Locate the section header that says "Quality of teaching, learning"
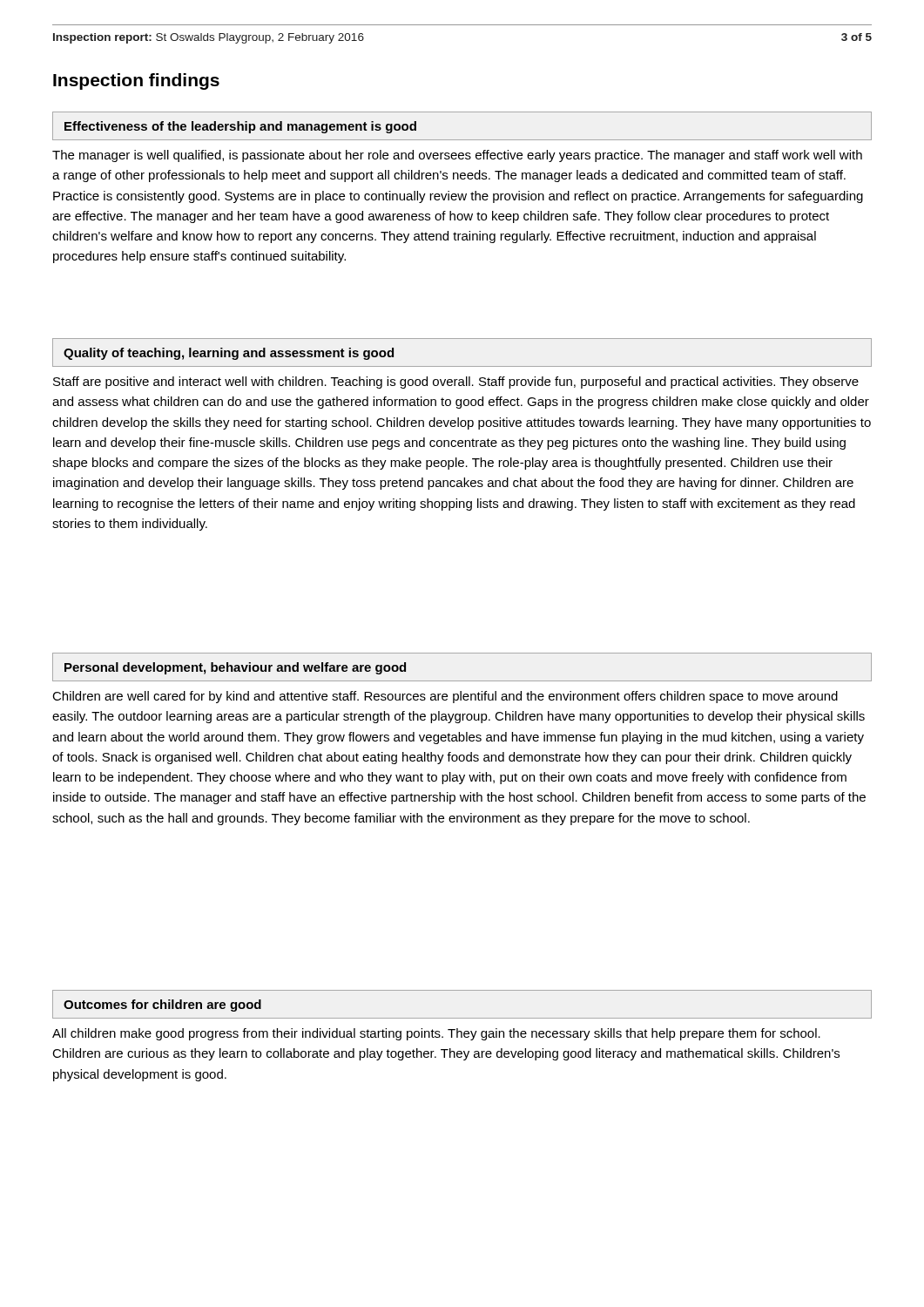 click(x=462, y=352)
